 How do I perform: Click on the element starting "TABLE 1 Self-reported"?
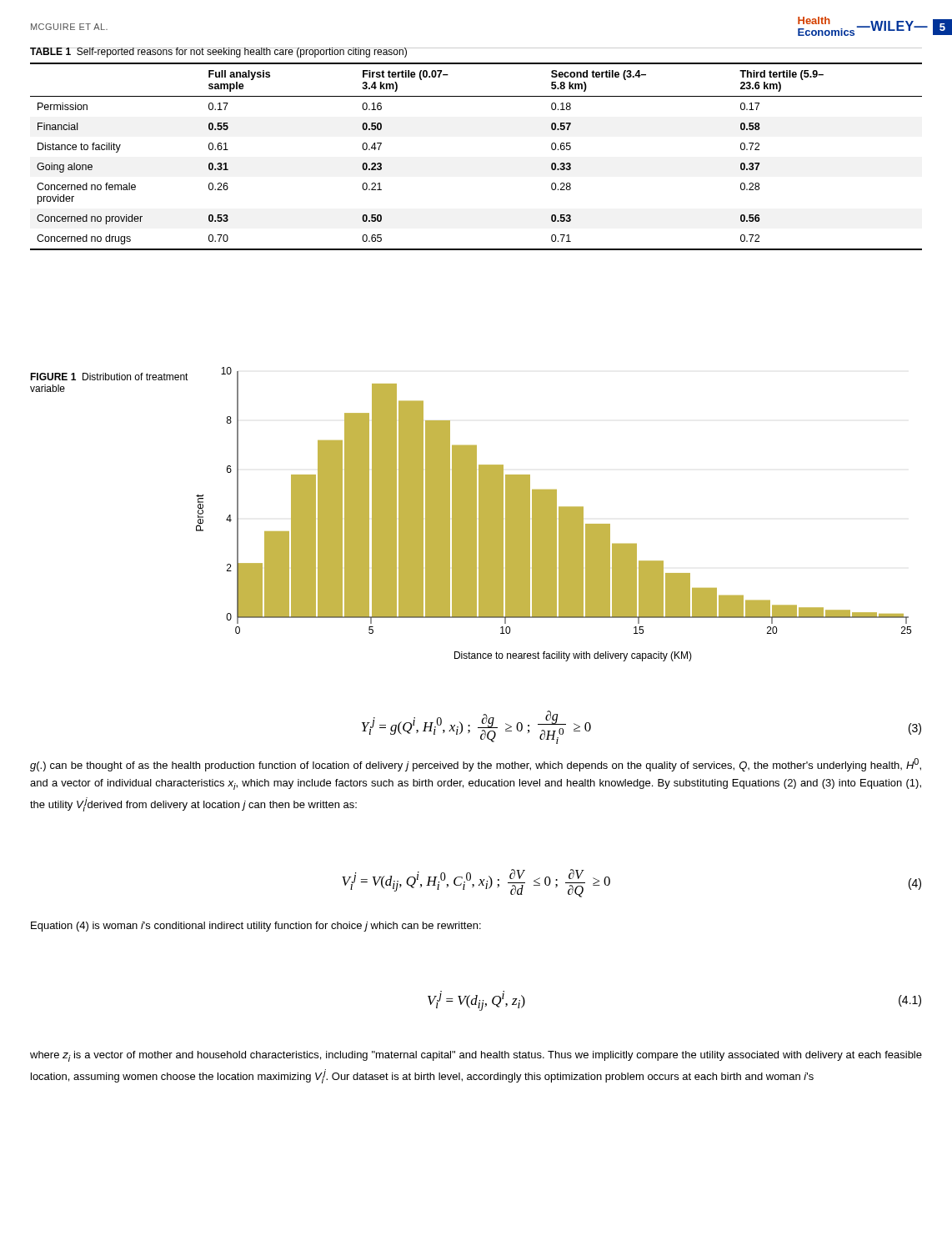click(x=219, y=52)
